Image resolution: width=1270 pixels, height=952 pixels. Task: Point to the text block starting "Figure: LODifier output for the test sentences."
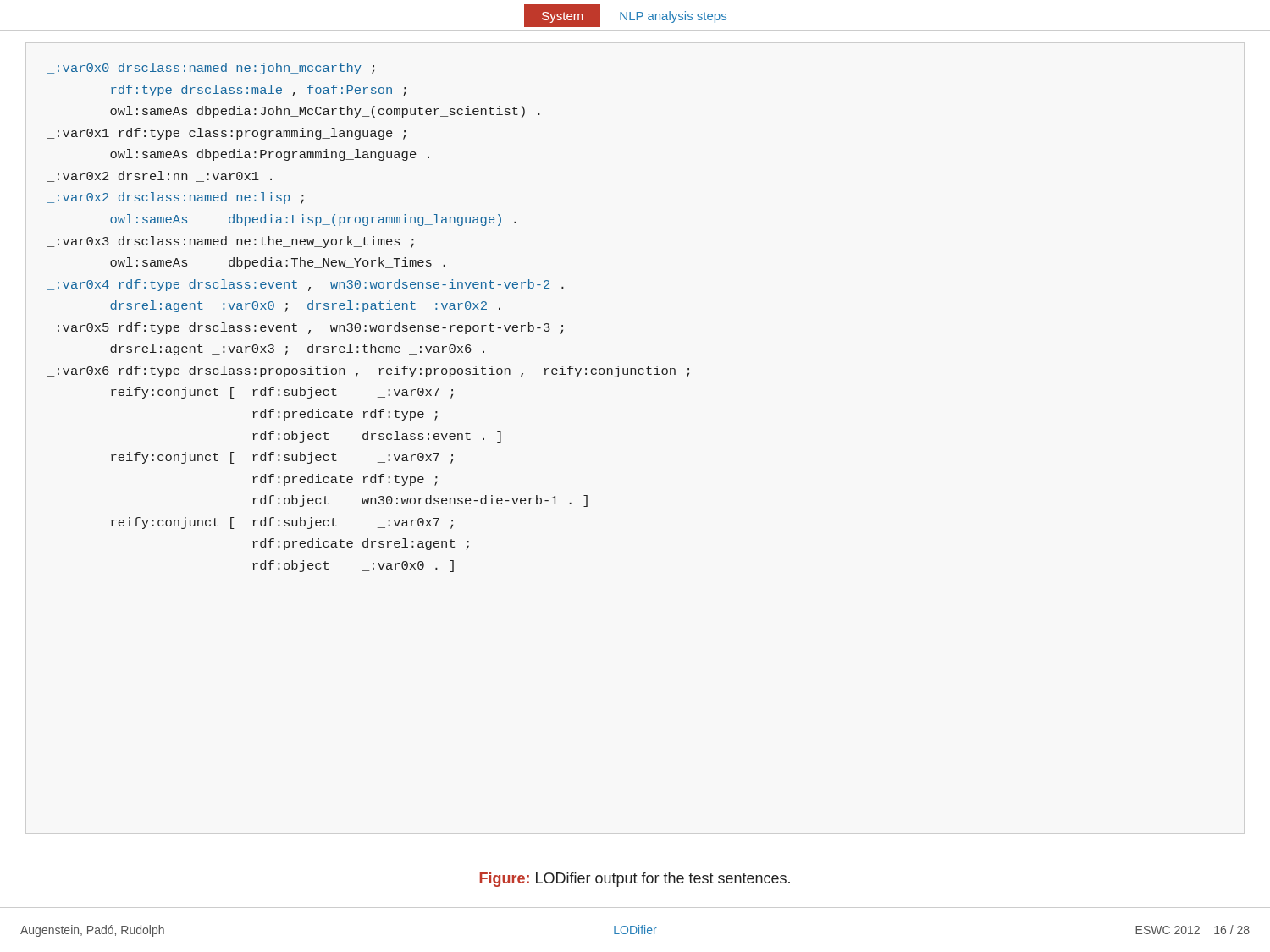(635, 878)
